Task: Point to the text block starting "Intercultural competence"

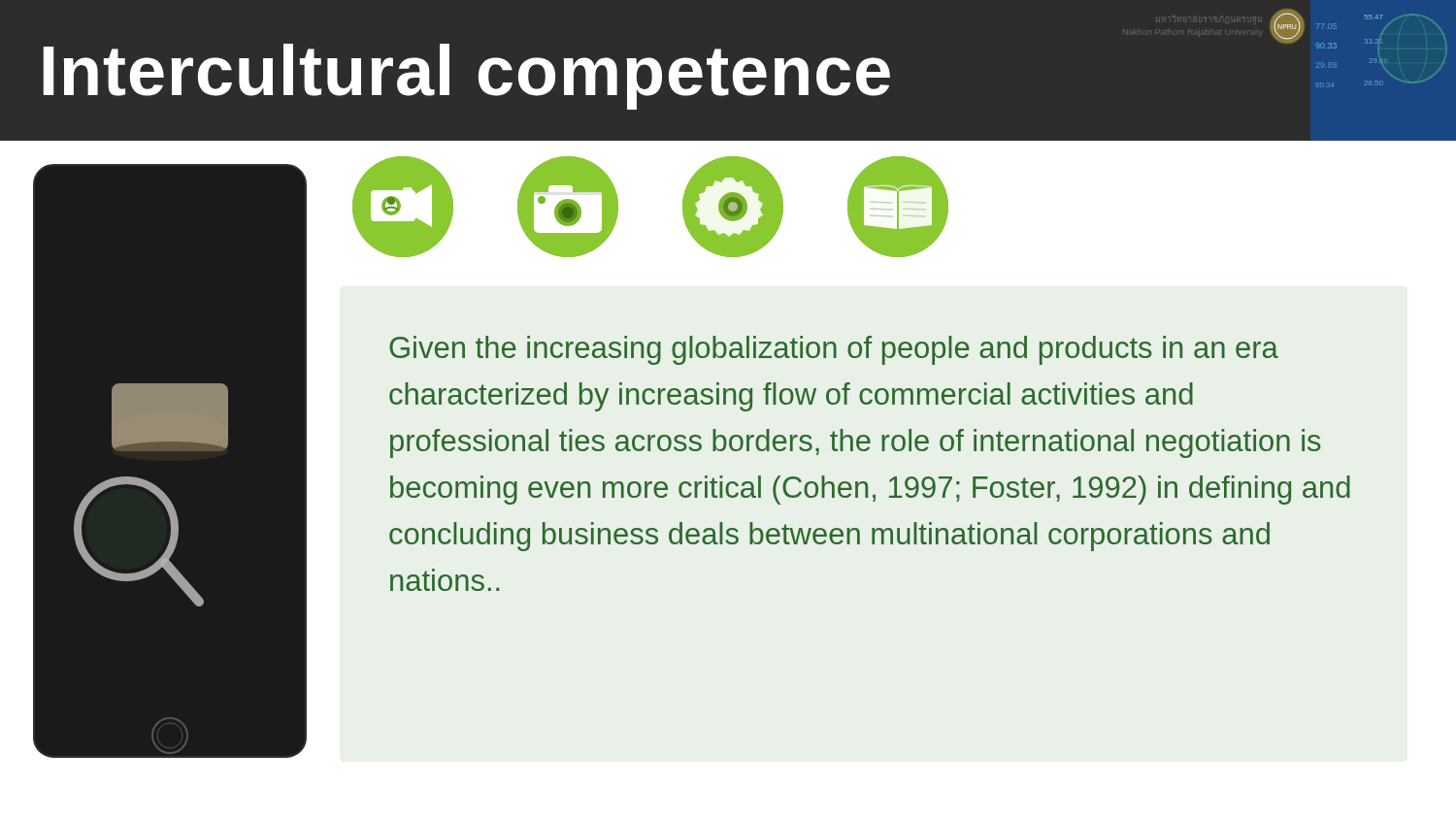Action: [466, 70]
